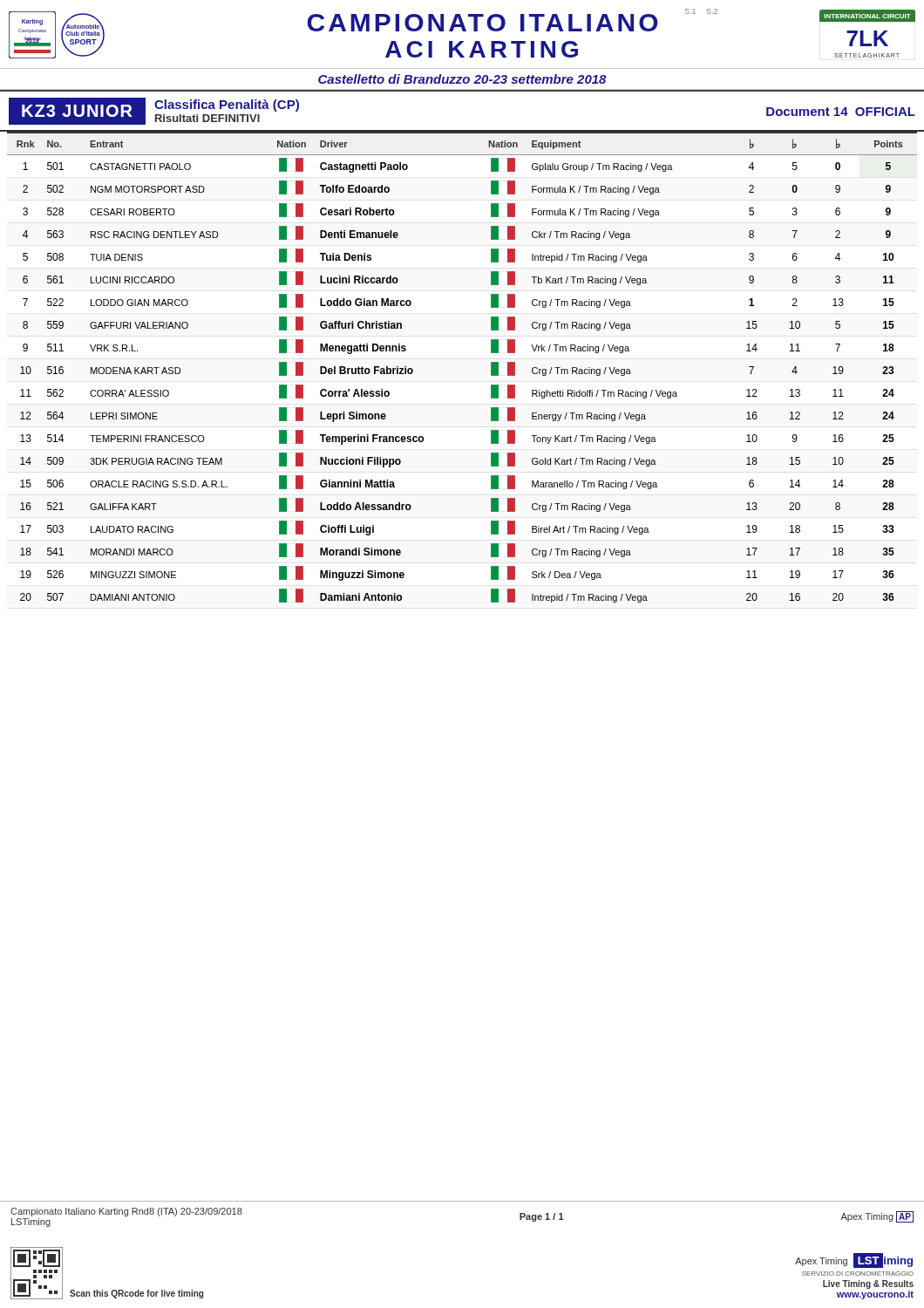Find the logo
The width and height of the screenshot is (924, 1308).
point(854,1276)
